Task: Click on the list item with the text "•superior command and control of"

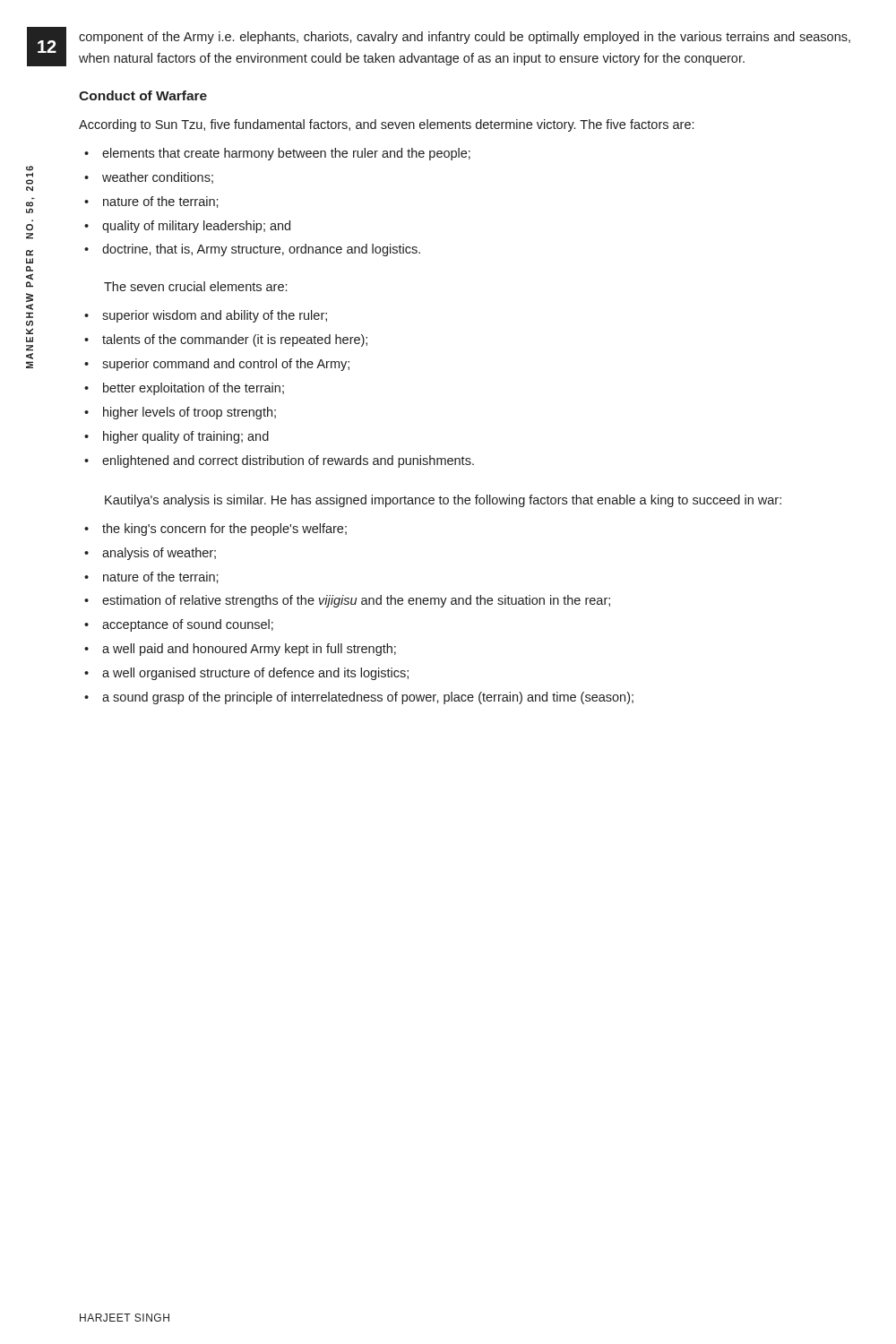Action: 217,365
